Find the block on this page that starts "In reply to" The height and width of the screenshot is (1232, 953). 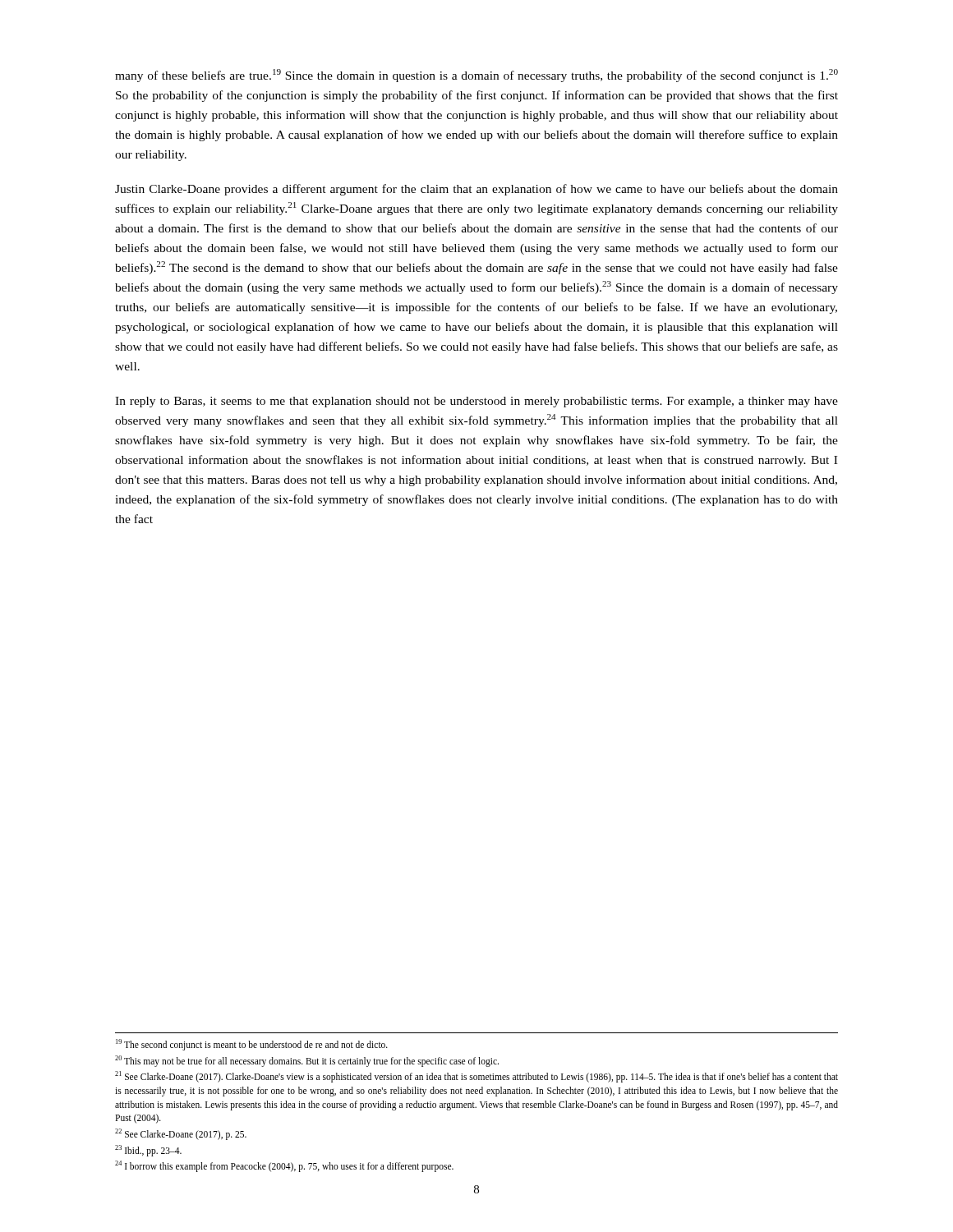(476, 460)
